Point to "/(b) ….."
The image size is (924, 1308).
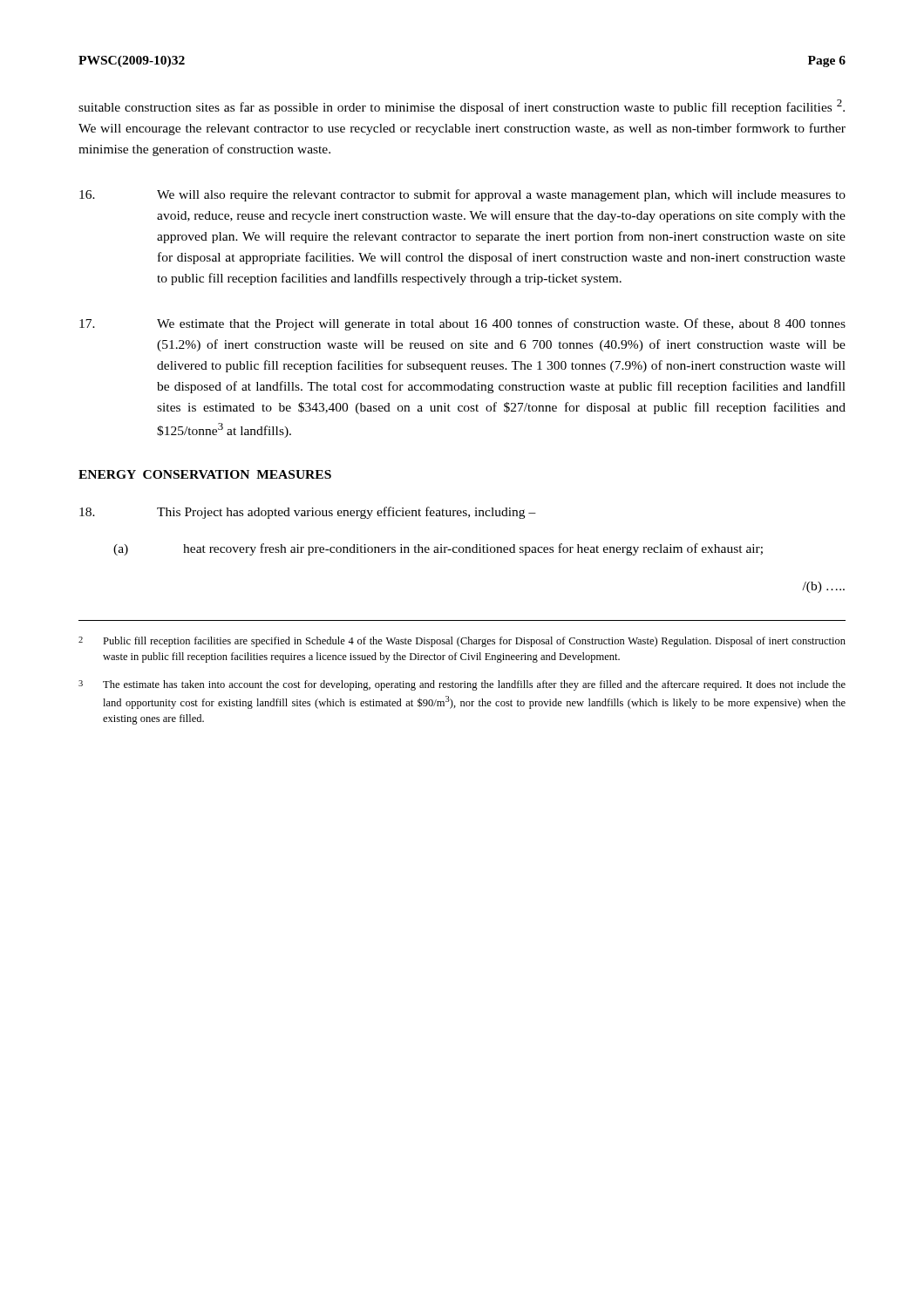click(x=824, y=585)
